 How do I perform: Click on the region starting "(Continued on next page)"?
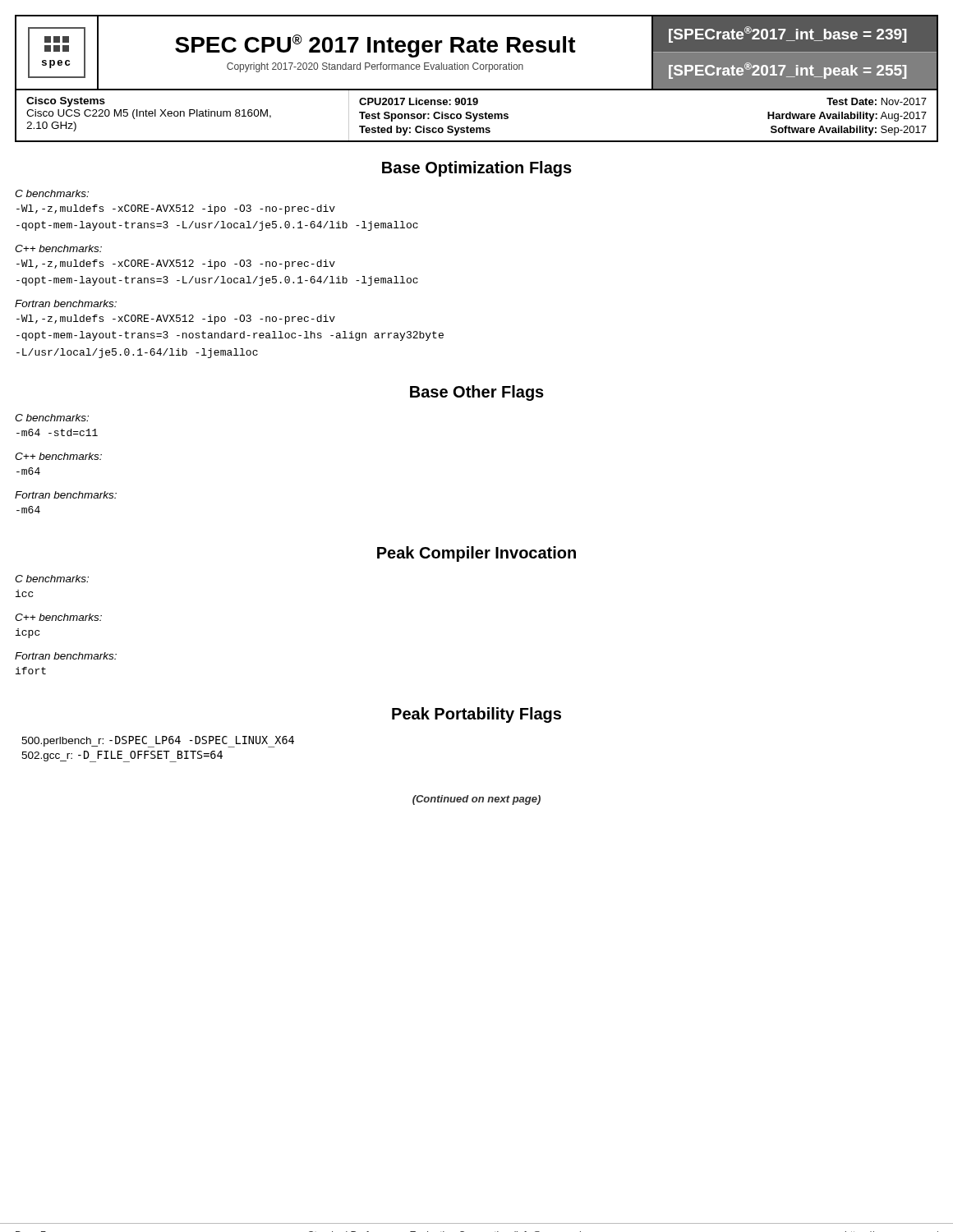[x=476, y=799]
